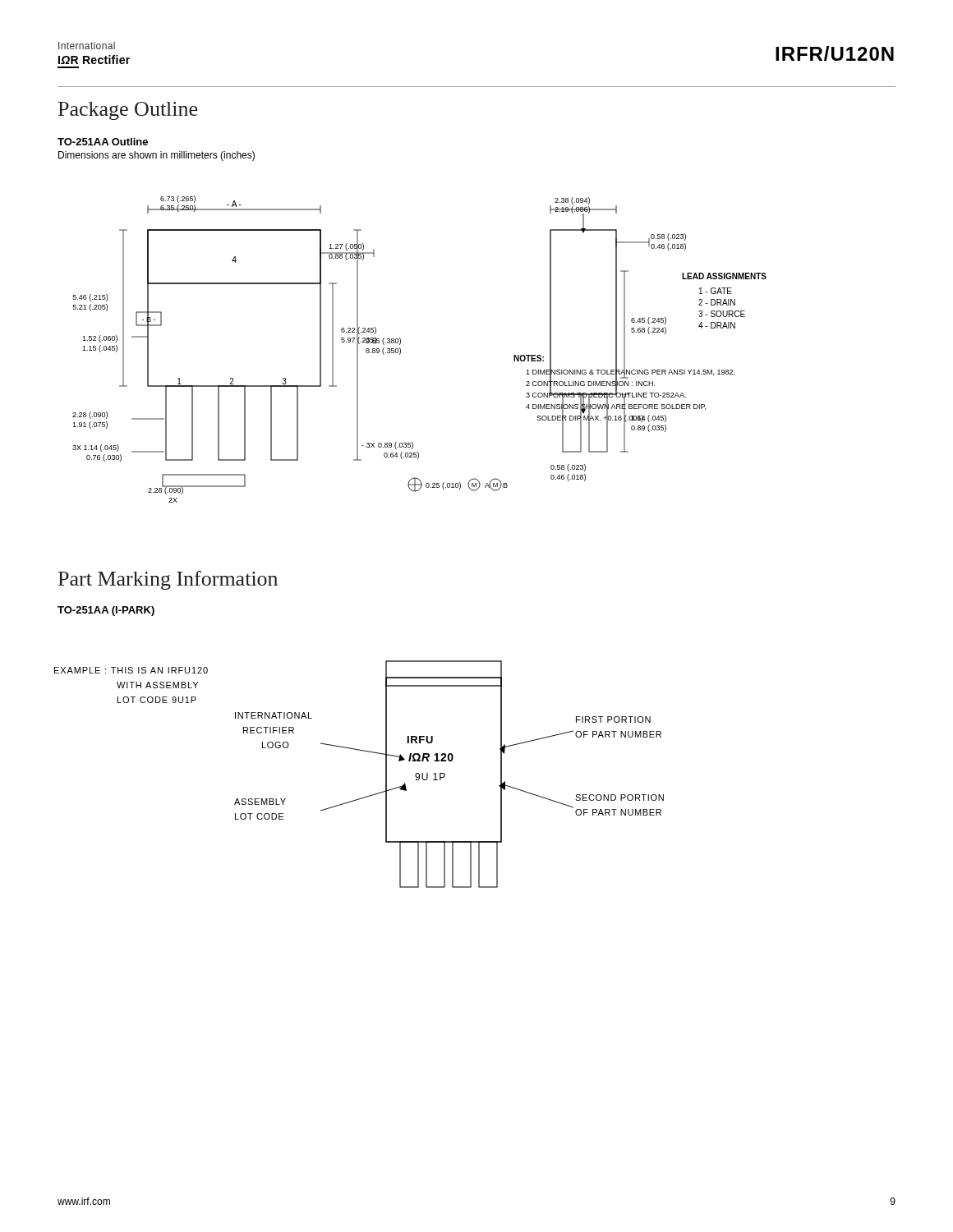
Task: Point to the block starting "TO-251AA Outline Dimensions are shown in millimeters (inches)"
Action: [156, 148]
